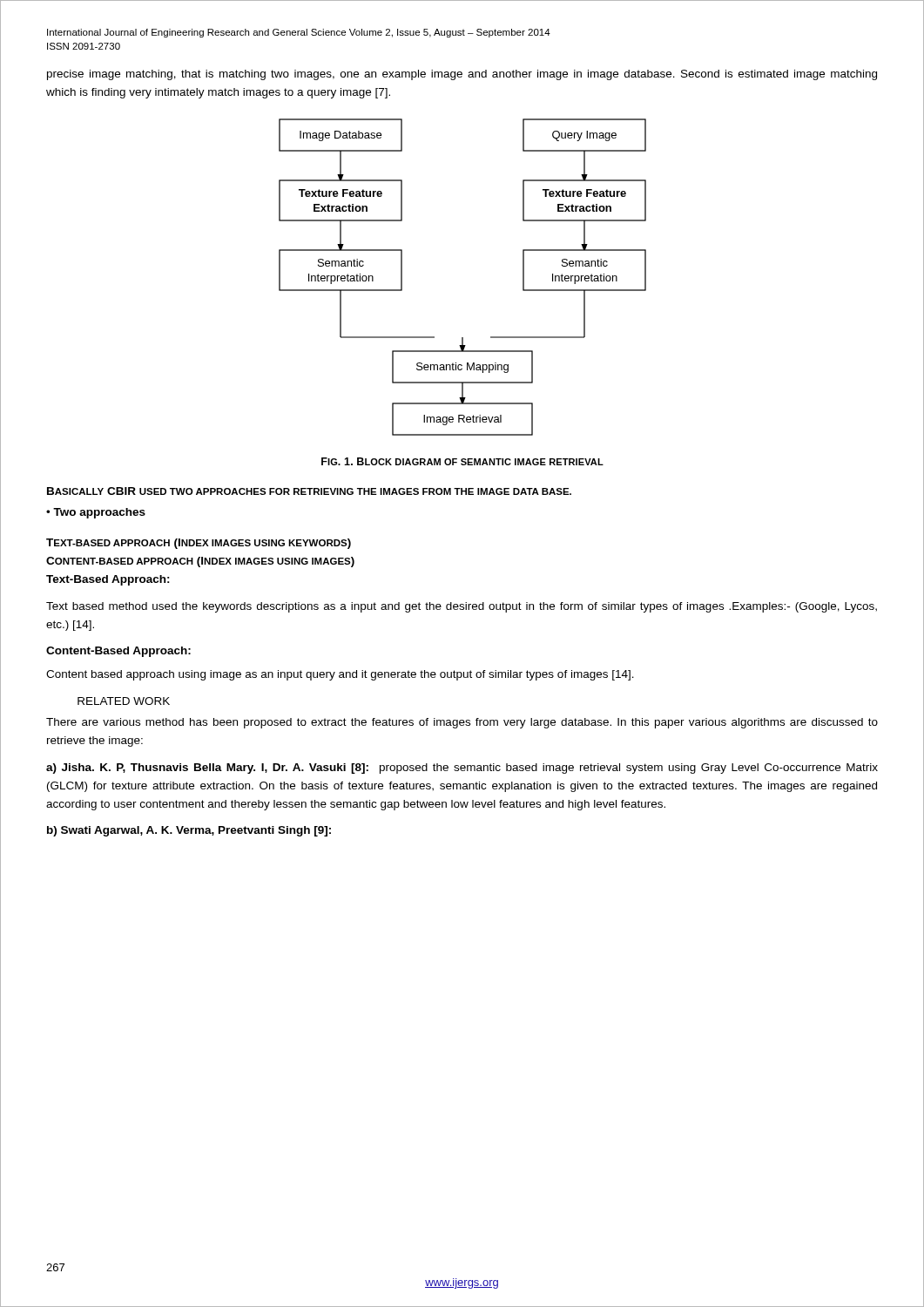Find the section header that says "BASICALLY CBIR USED TWO APPROACHES FOR RETRIEVING THE"
This screenshot has width=924, height=1307.
[x=309, y=491]
